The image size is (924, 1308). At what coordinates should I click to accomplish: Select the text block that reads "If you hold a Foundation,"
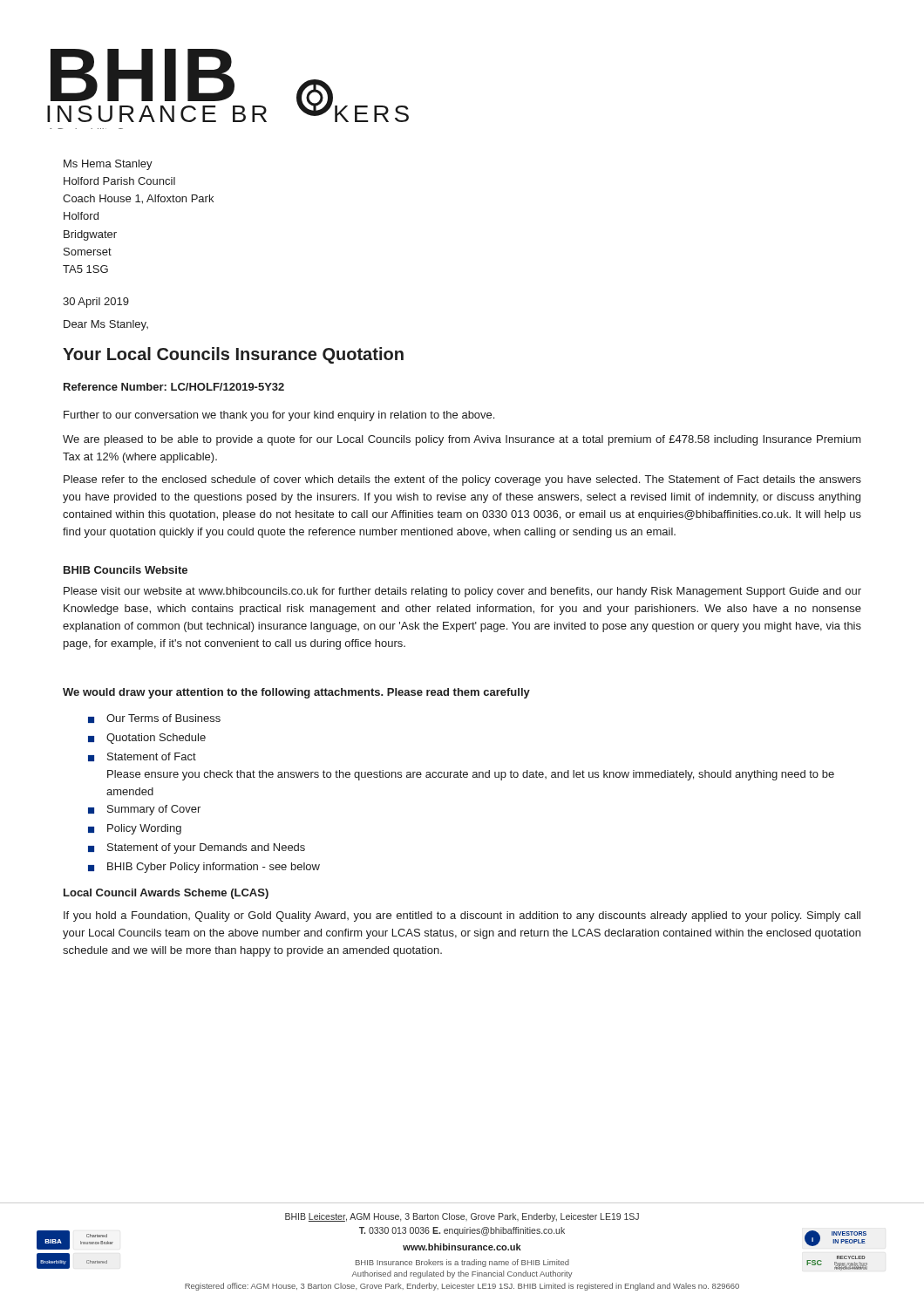pos(462,933)
